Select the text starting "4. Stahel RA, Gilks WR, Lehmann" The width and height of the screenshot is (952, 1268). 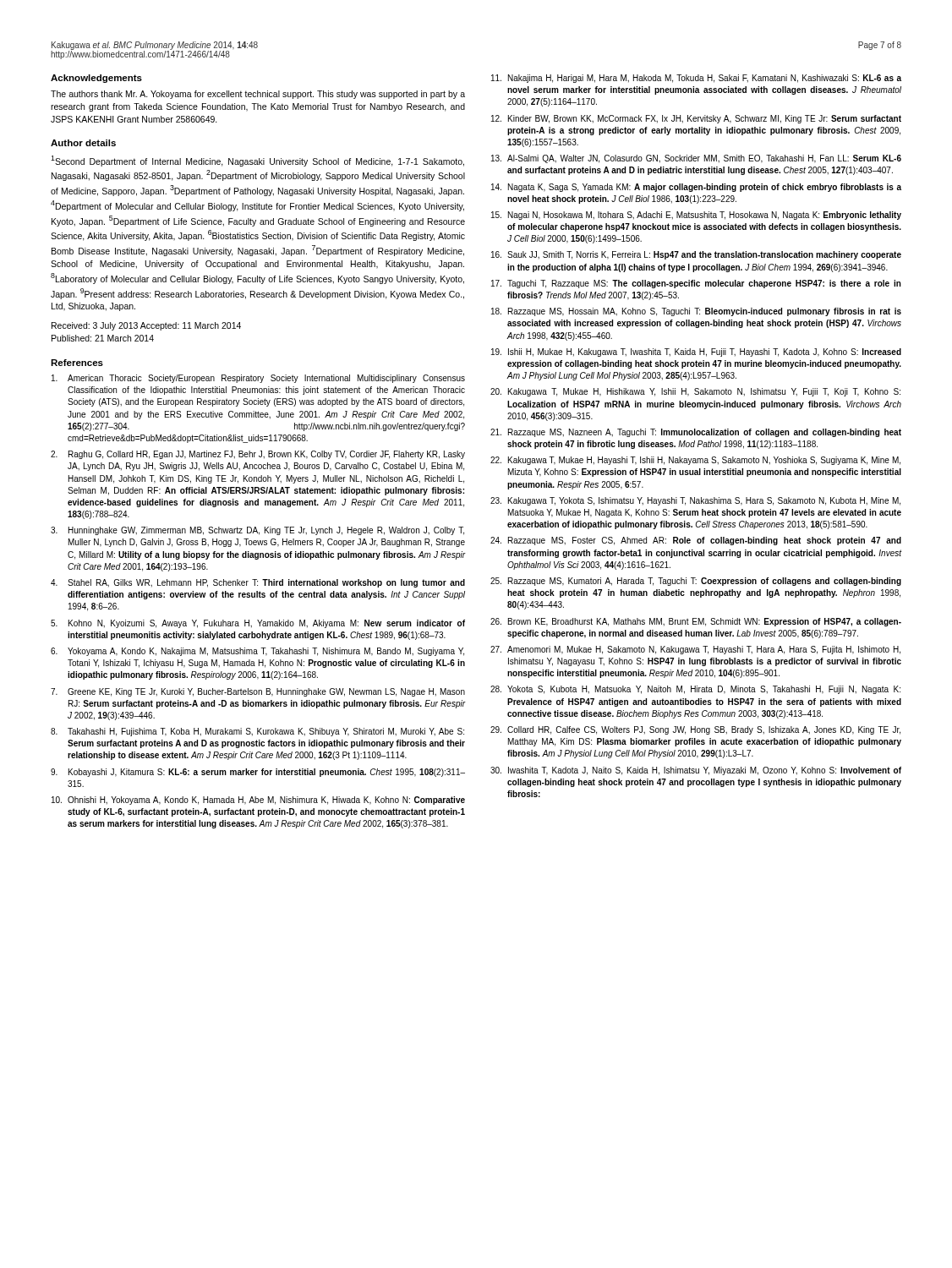[x=258, y=595]
